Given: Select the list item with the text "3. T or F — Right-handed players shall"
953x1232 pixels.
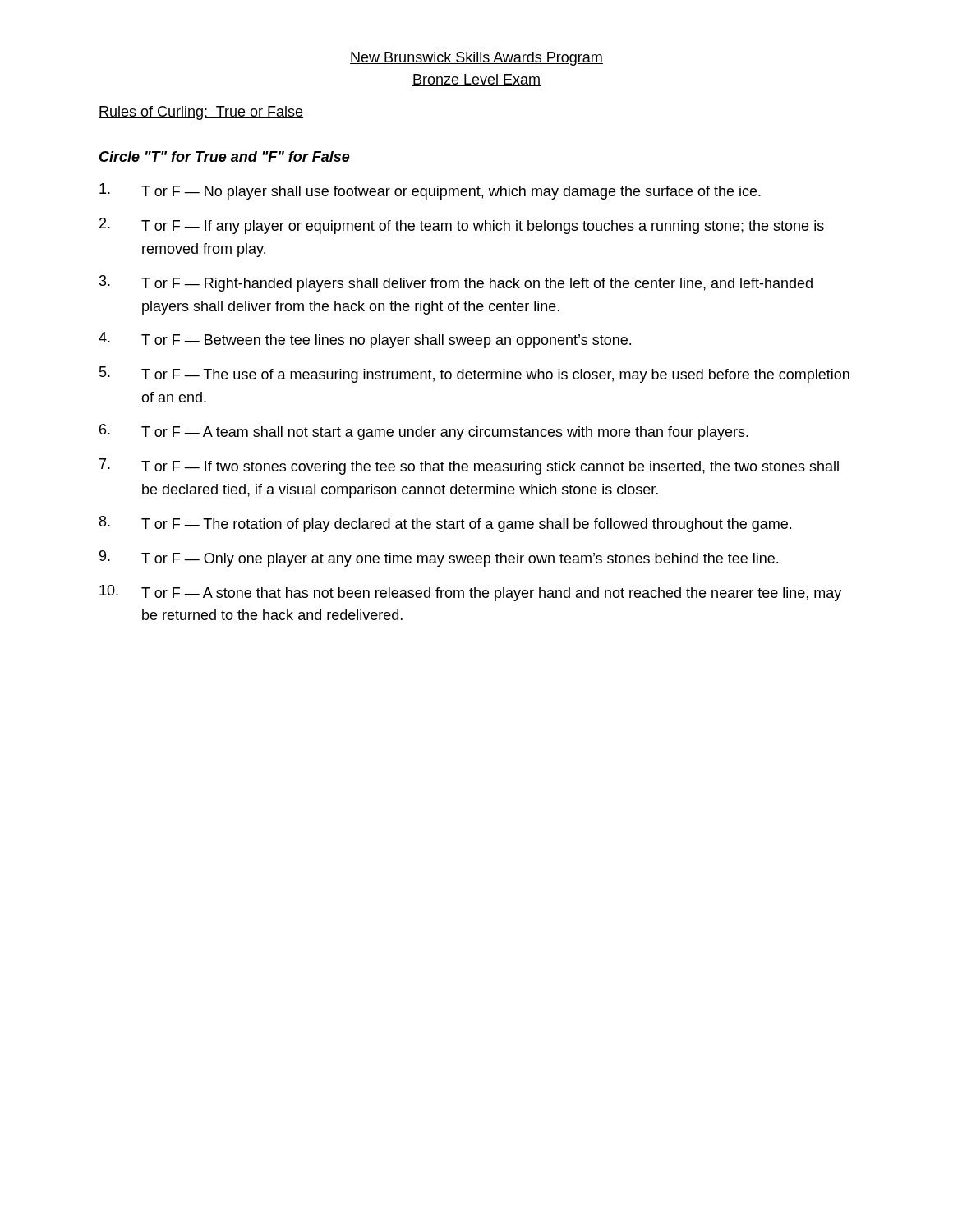Looking at the screenshot, I should click(476, 295).
